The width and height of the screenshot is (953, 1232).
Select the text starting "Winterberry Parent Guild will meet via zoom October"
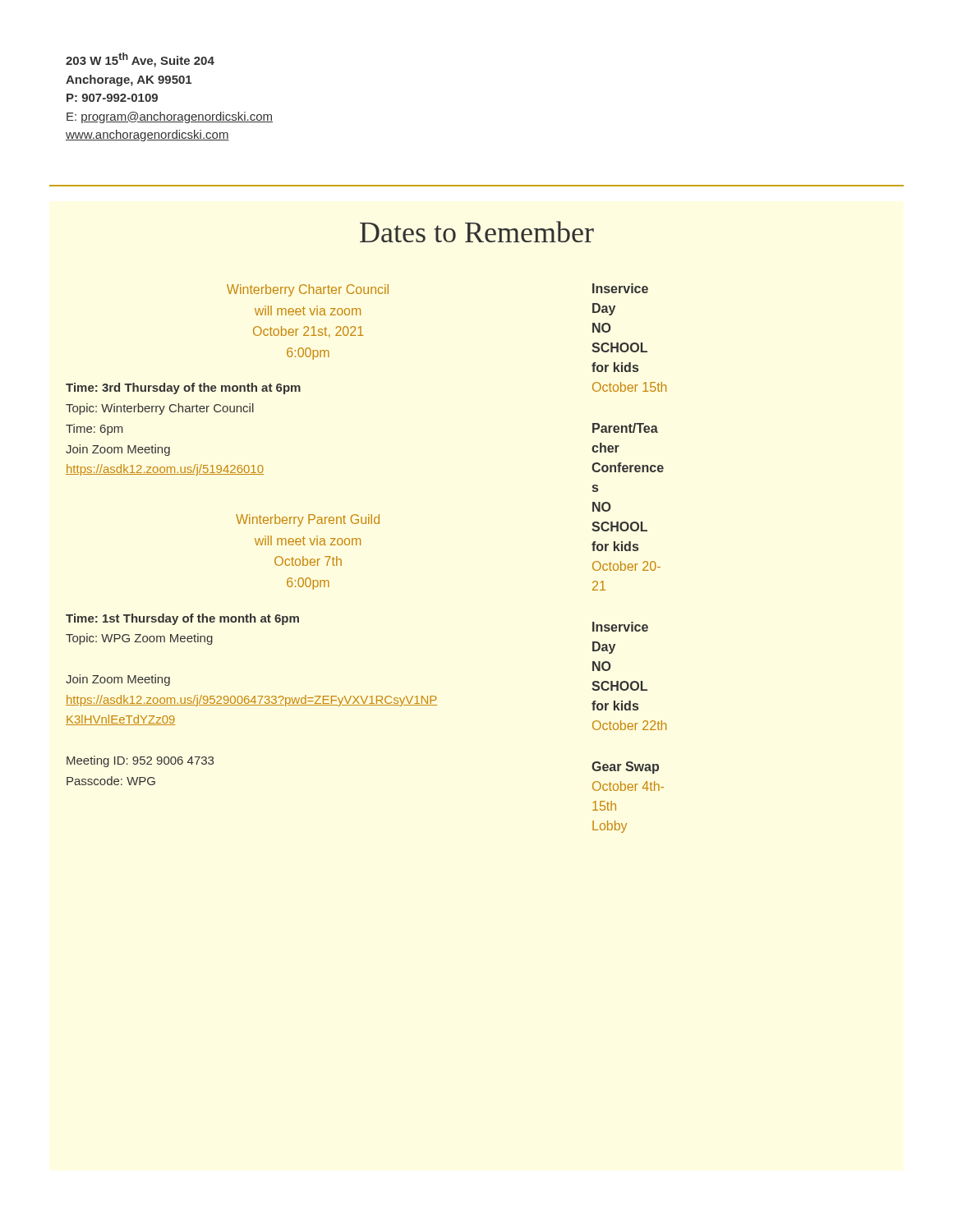[308, 551]
